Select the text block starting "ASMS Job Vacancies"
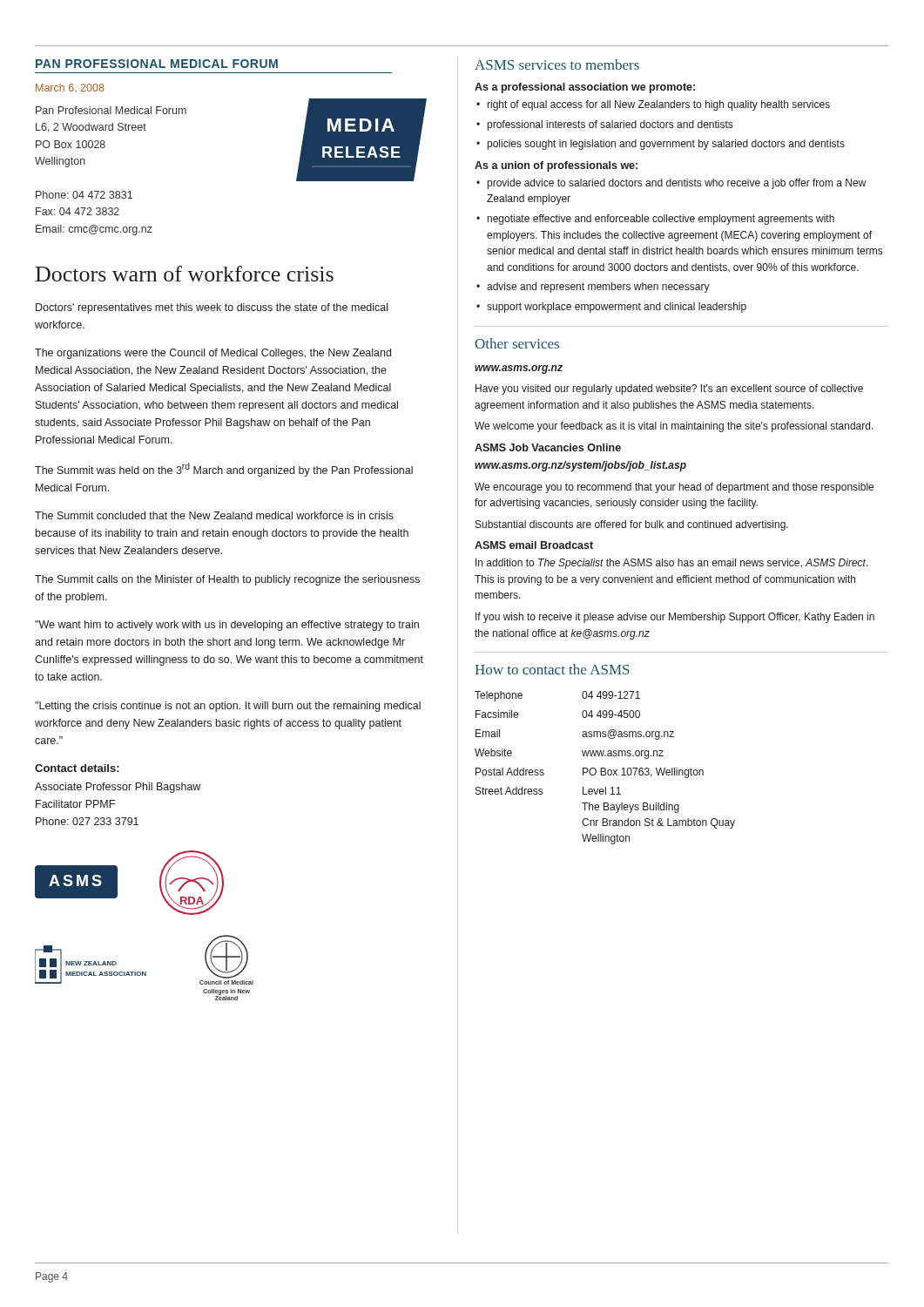Viewport: 924px width, 1307px height. pos(548,447)
